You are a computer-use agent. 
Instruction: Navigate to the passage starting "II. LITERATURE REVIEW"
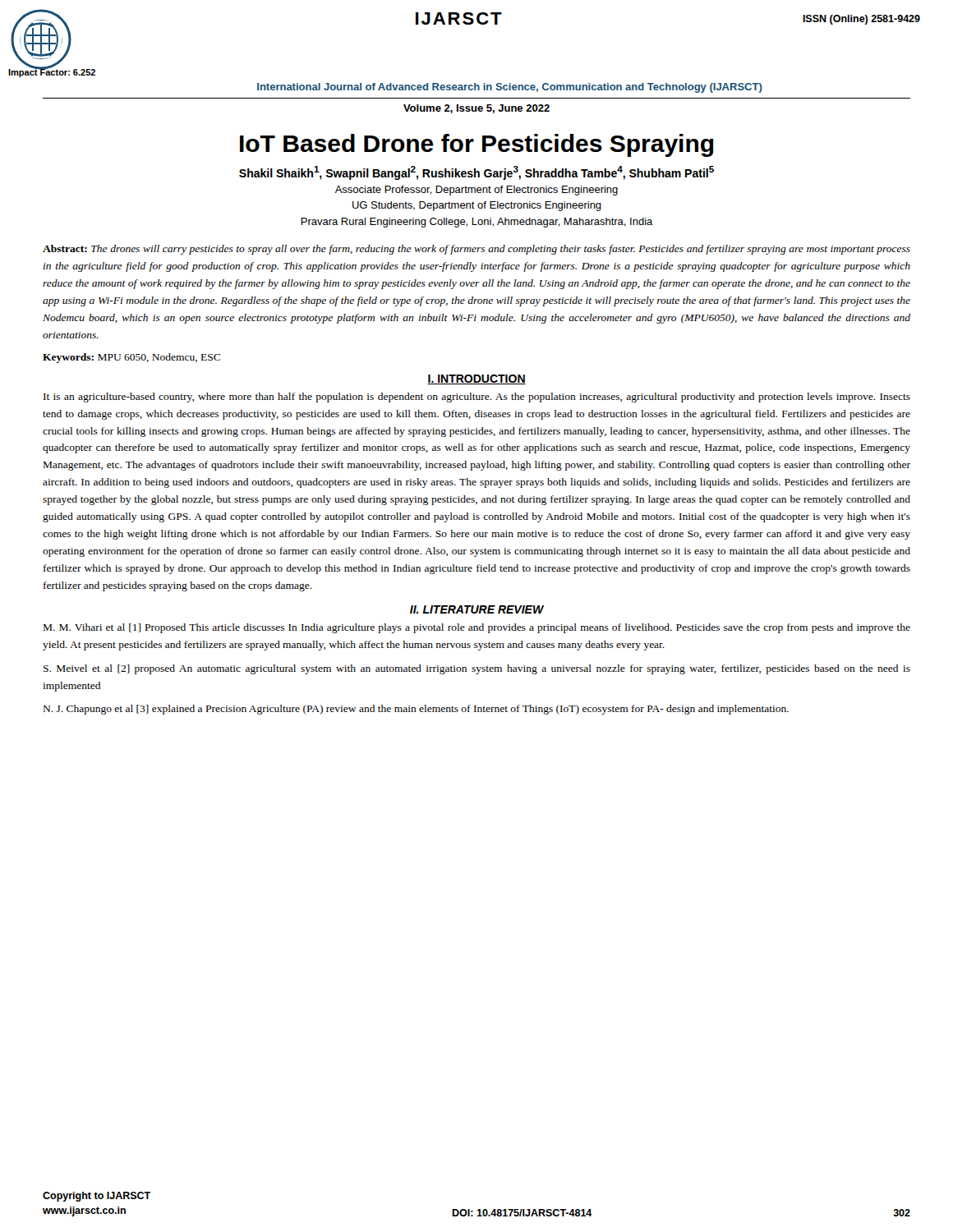click(x=476, y=609)
